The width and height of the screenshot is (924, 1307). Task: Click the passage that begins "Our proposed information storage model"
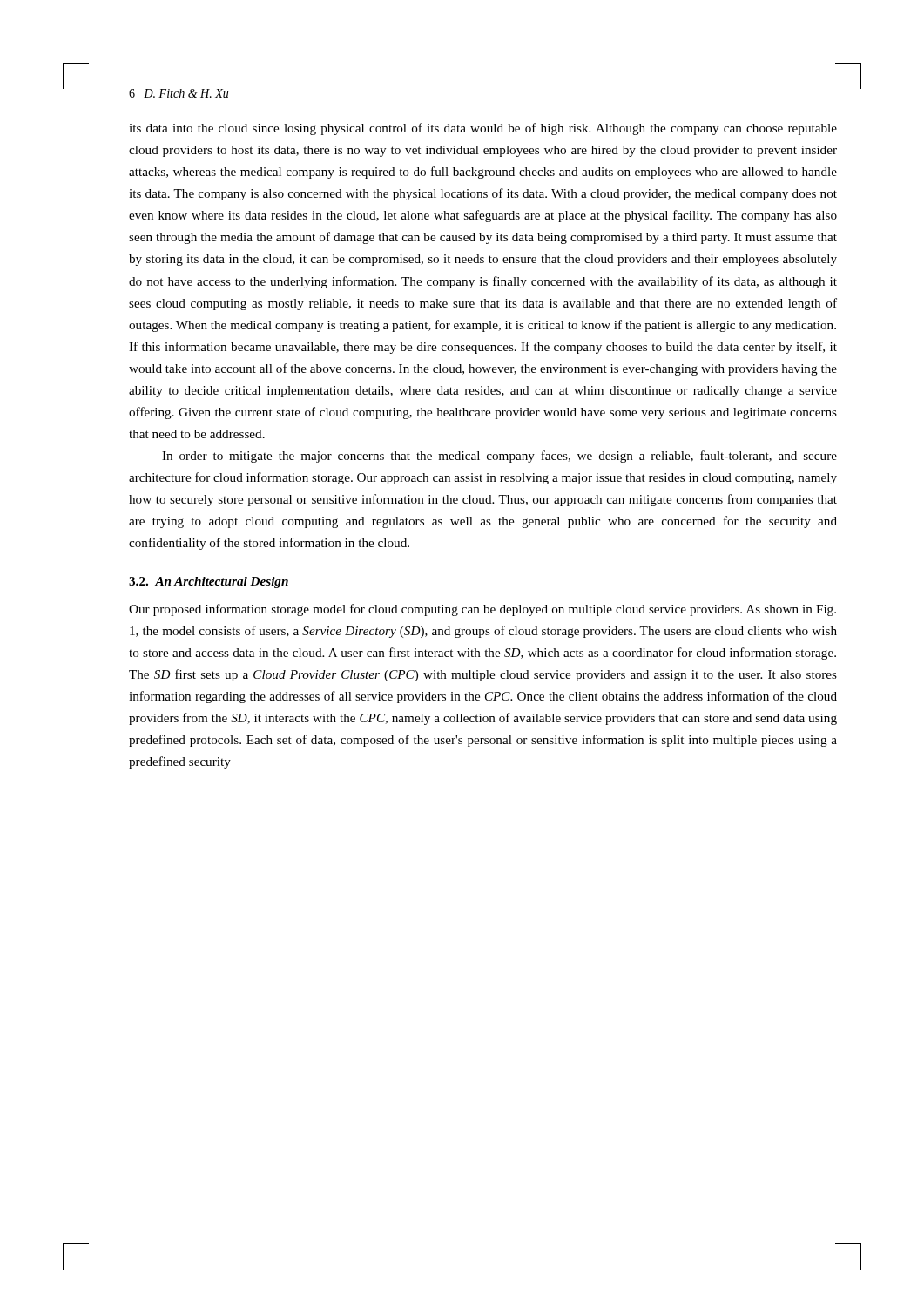click(483, 685)
